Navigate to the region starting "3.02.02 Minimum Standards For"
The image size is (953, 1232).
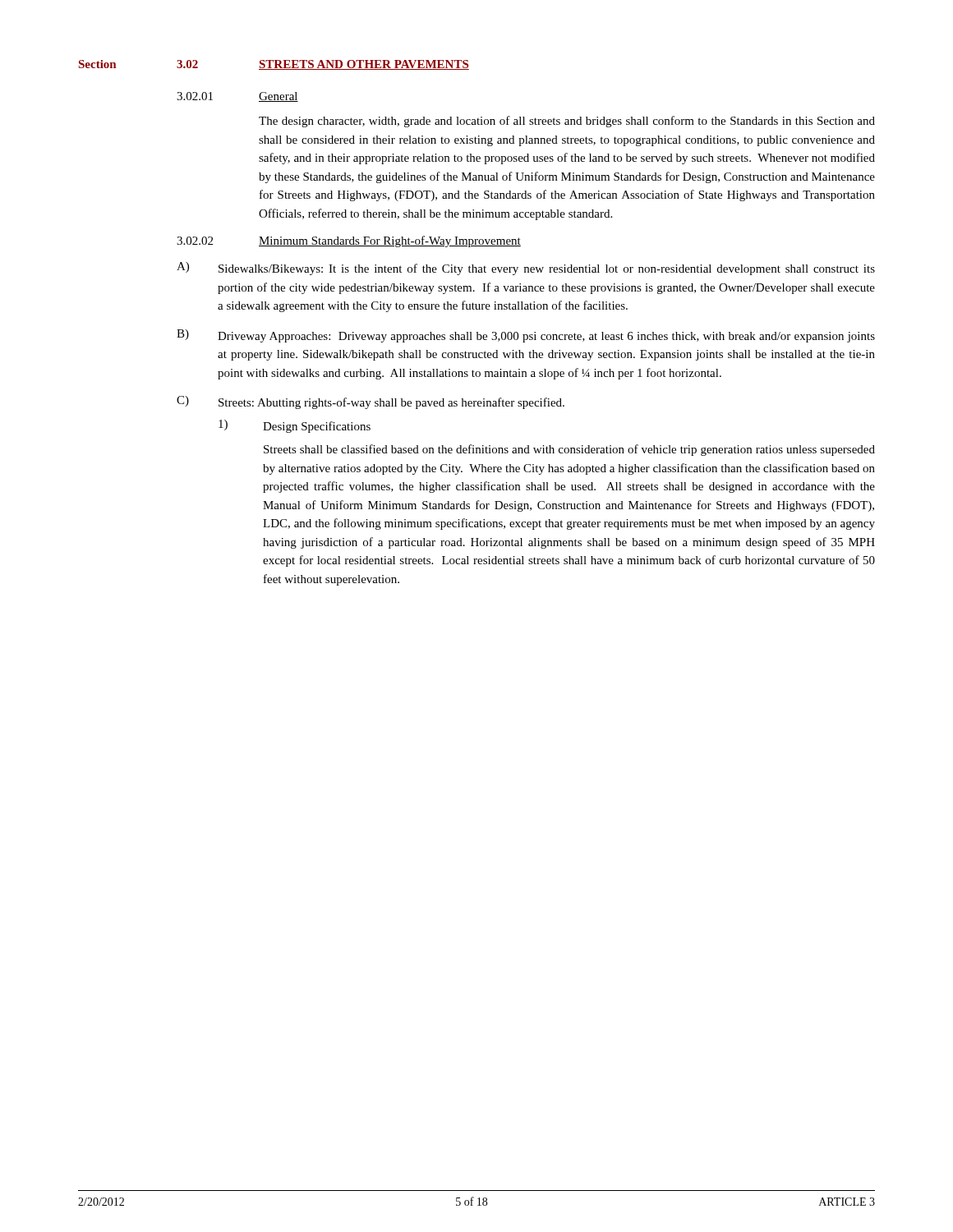349,241
